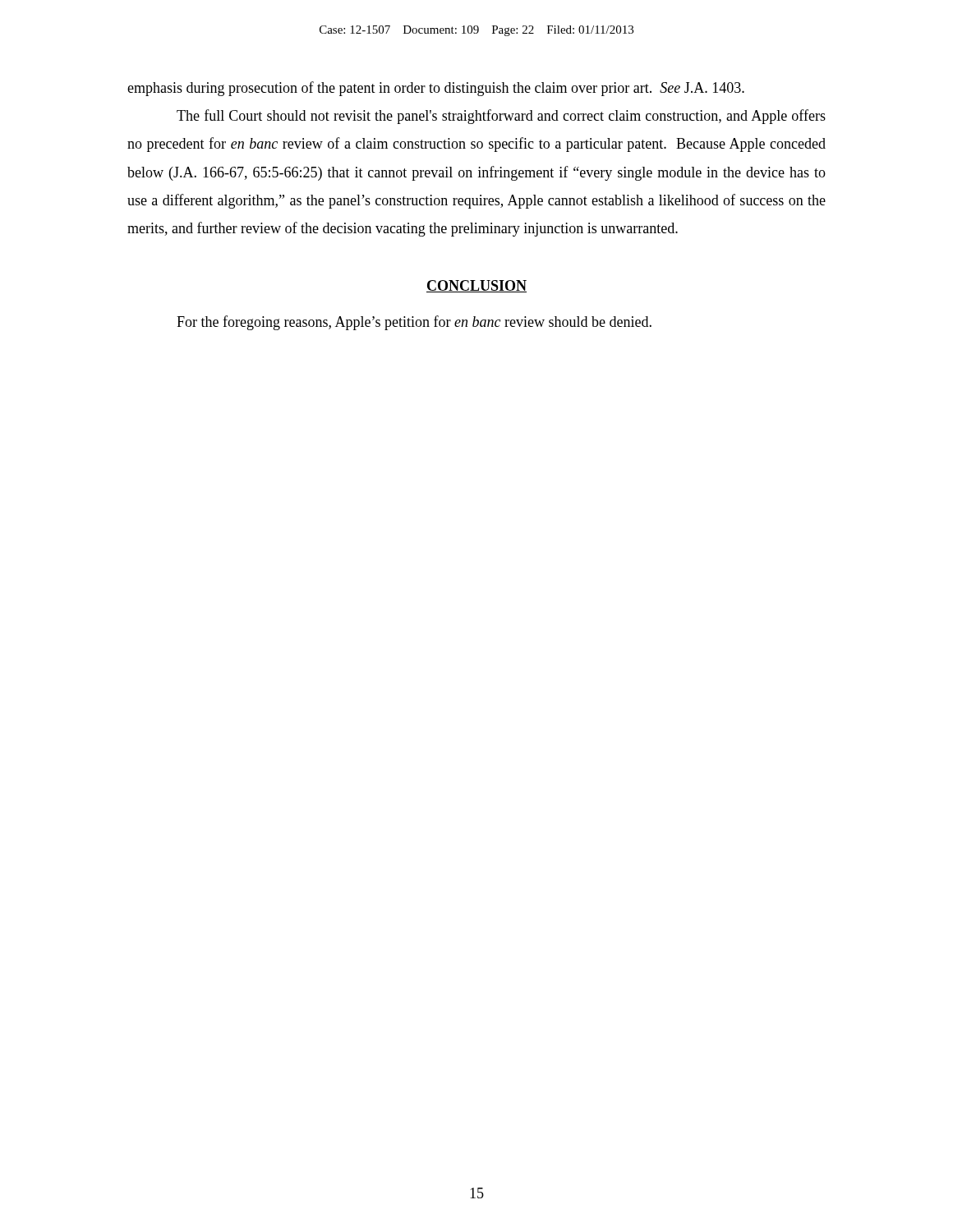Where is the passage that starts "For the foregoing"?
This screenshot has height=1232, width=953.
point(414,322)
